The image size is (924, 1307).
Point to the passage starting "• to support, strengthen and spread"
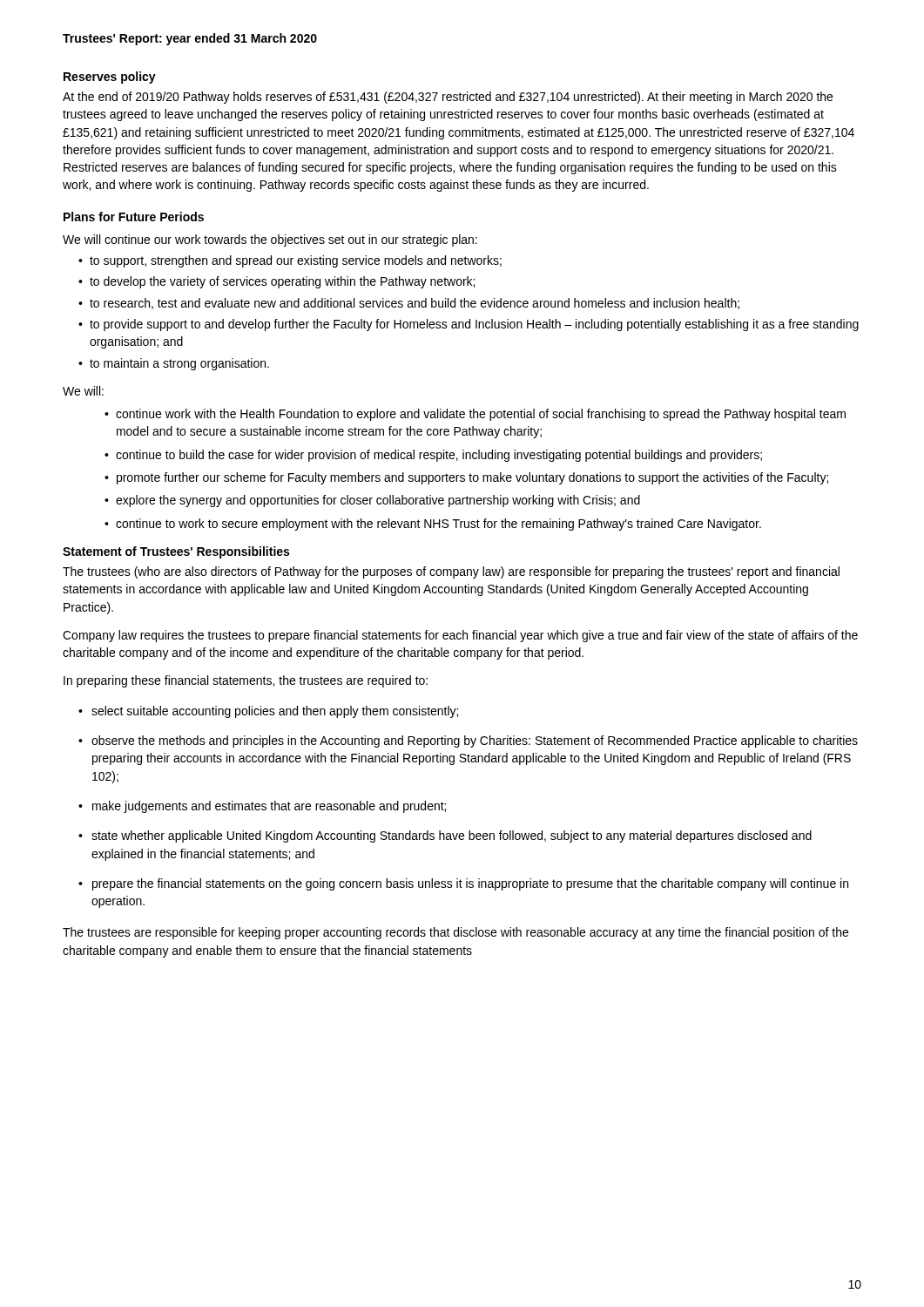(290, 261)
